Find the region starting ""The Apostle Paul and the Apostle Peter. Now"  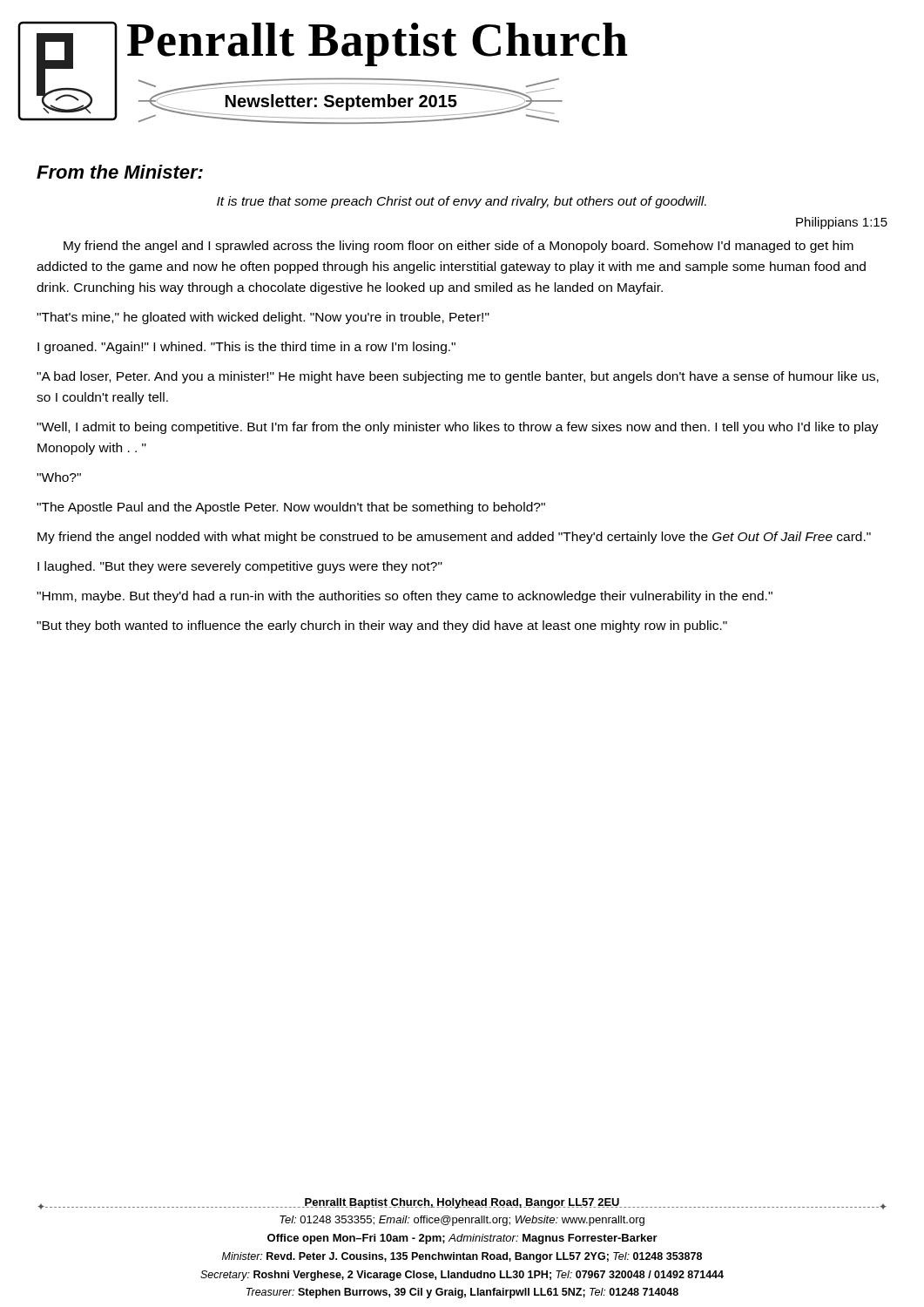point(291,507)
